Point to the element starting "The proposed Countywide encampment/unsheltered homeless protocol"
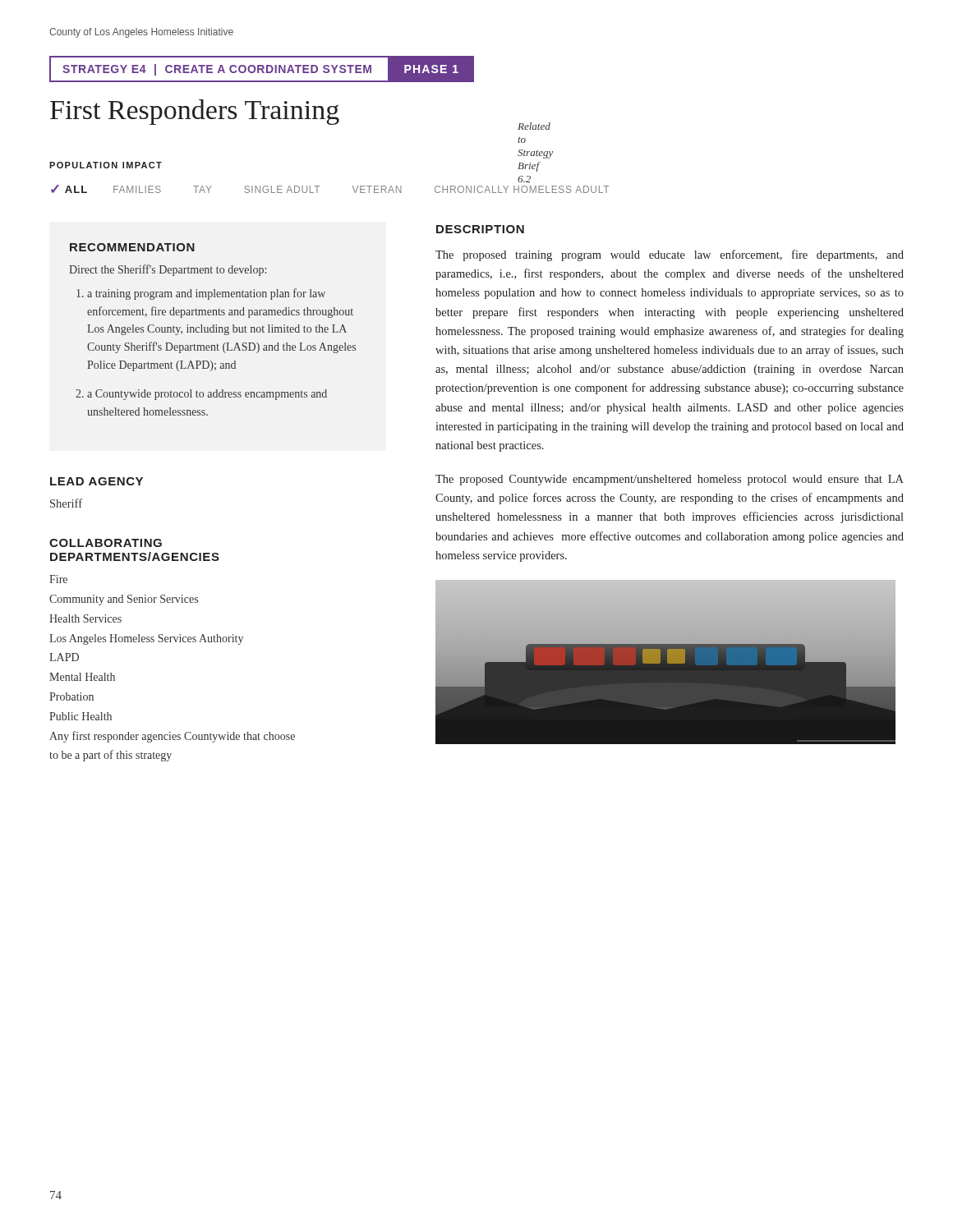 point(670,517)
